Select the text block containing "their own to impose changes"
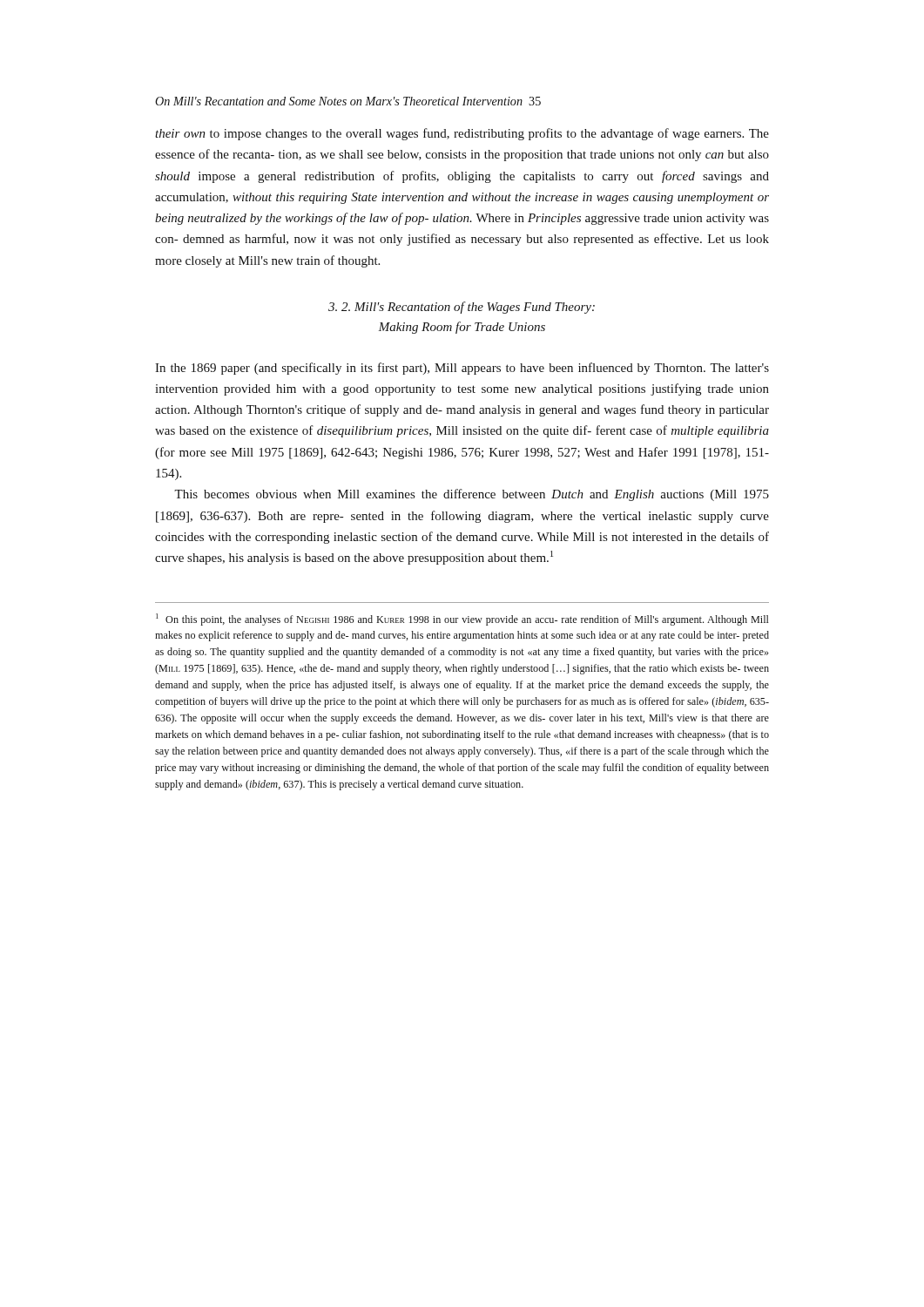This screenshot has height=1307, width=924. tap(462, 197)
